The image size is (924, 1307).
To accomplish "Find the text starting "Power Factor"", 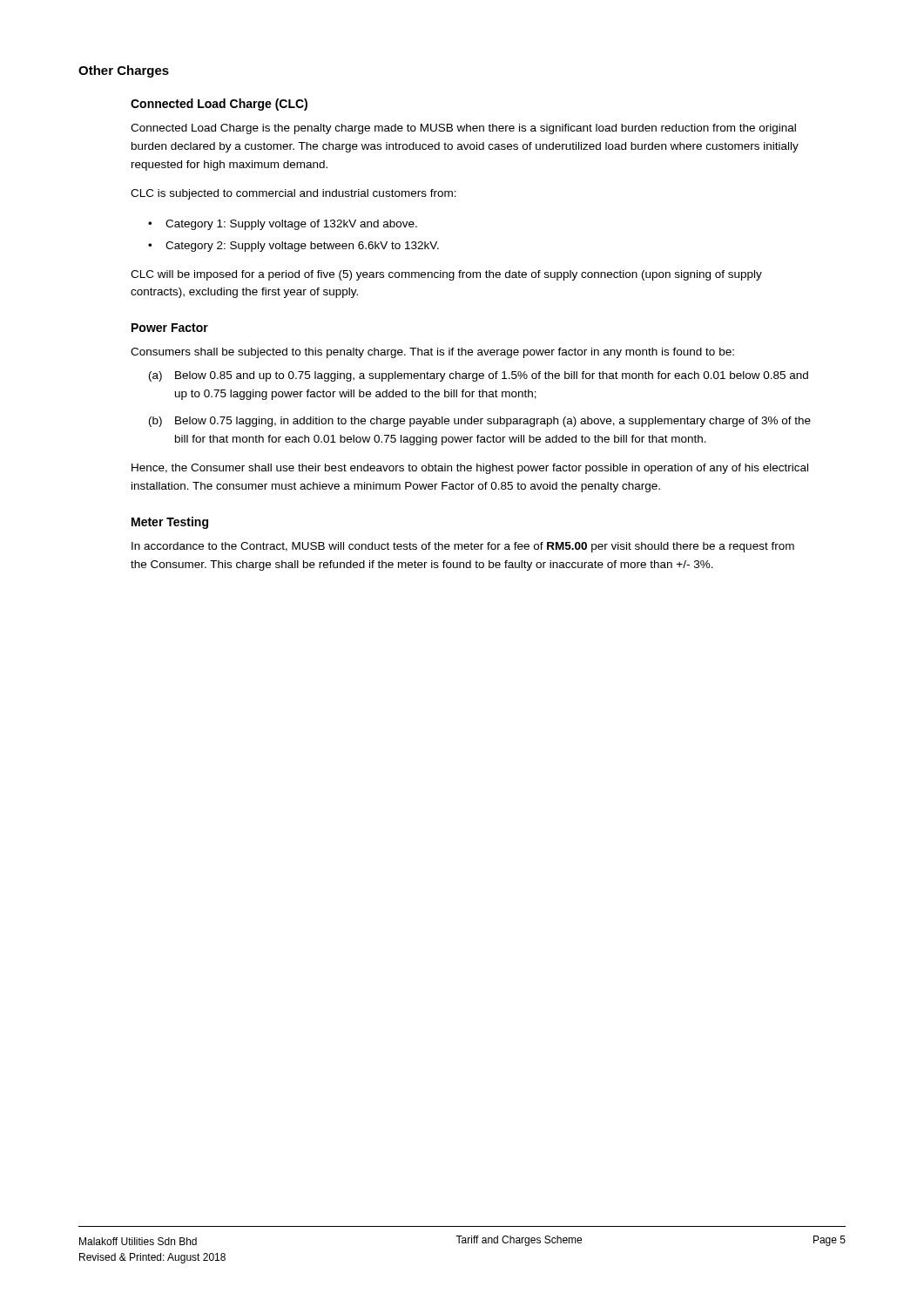I will click(x=169, y=328).
